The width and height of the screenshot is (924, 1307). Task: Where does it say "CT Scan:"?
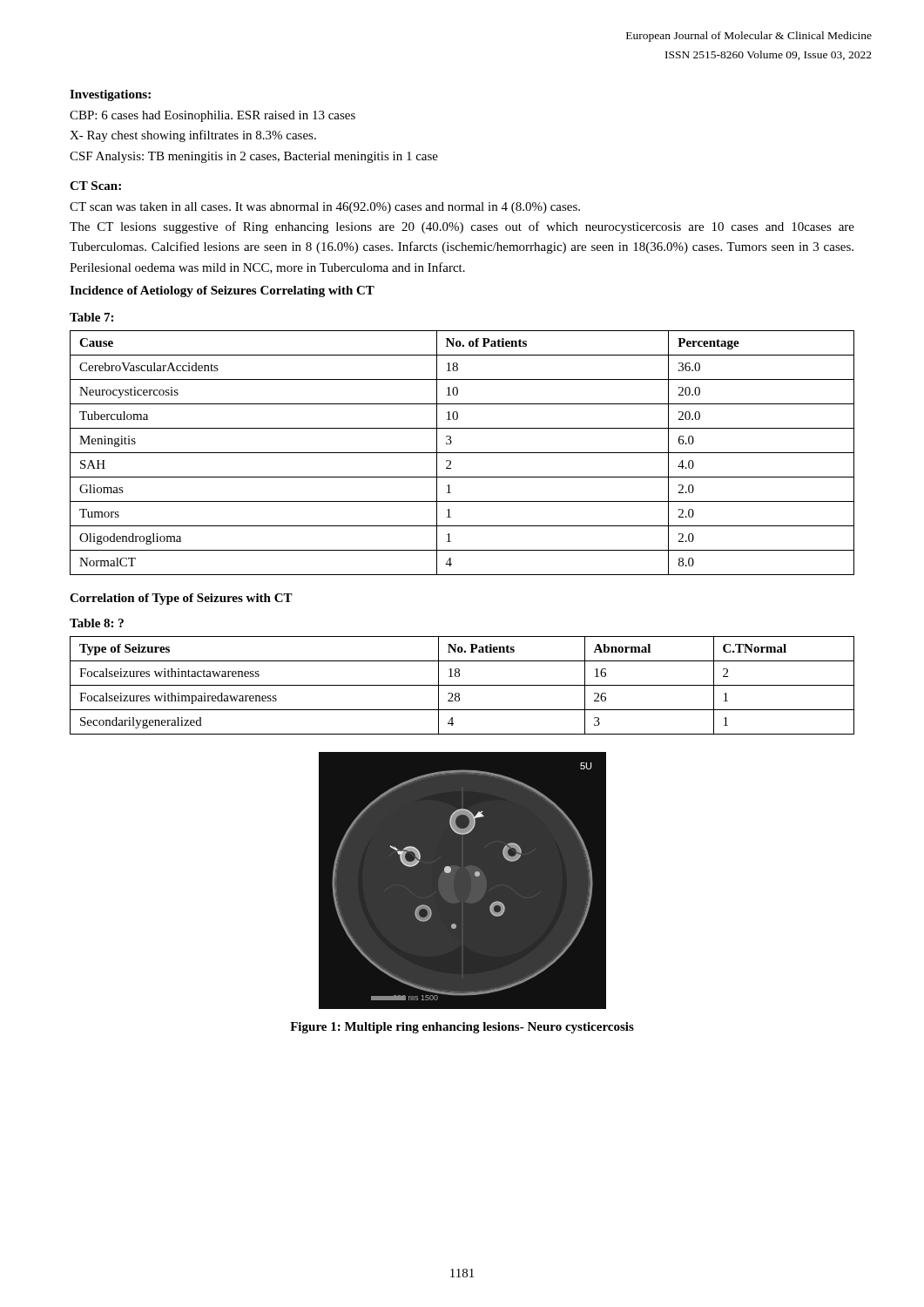(x=96, y=185)
